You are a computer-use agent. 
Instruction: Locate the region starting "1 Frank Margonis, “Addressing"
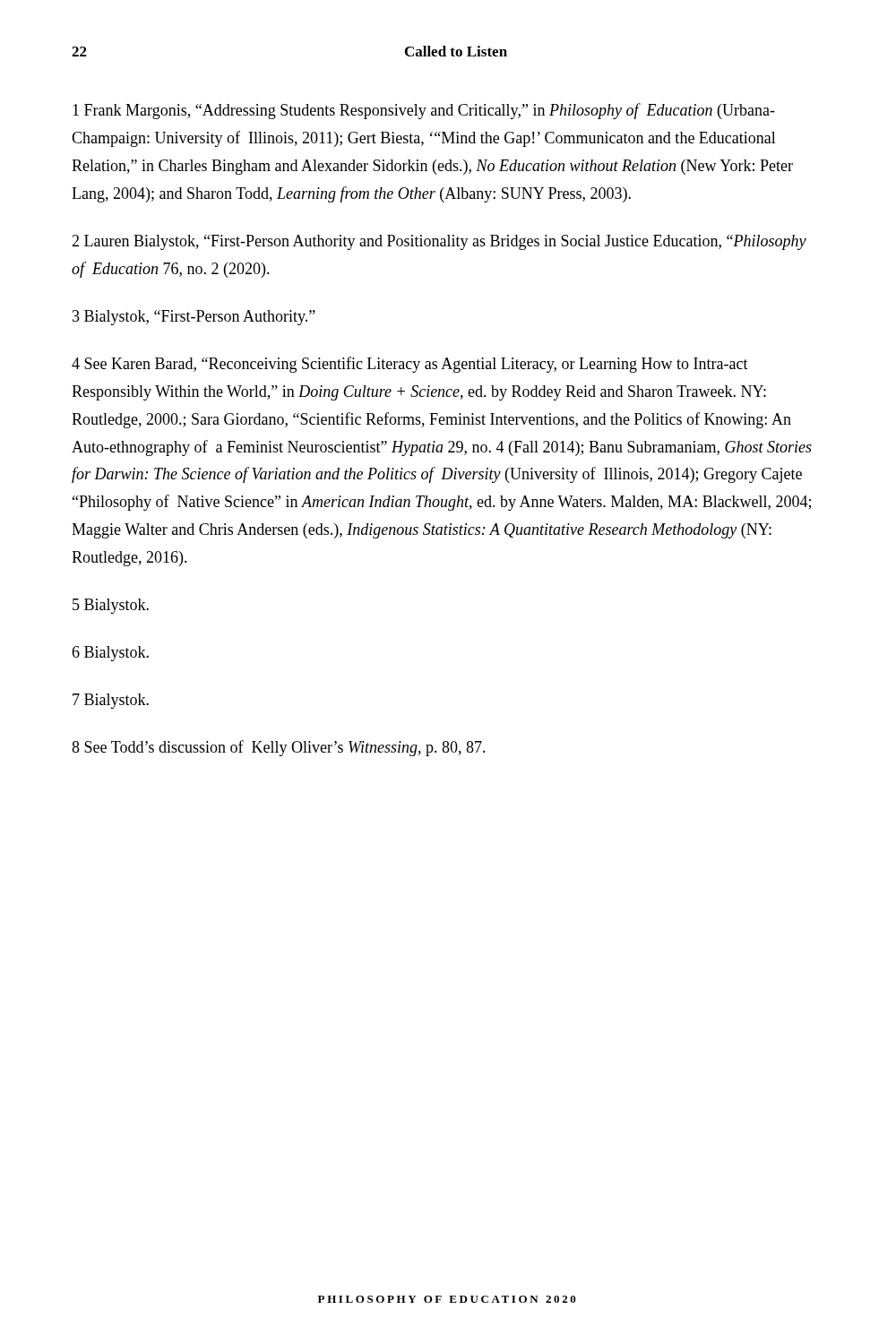pos(432,152)
